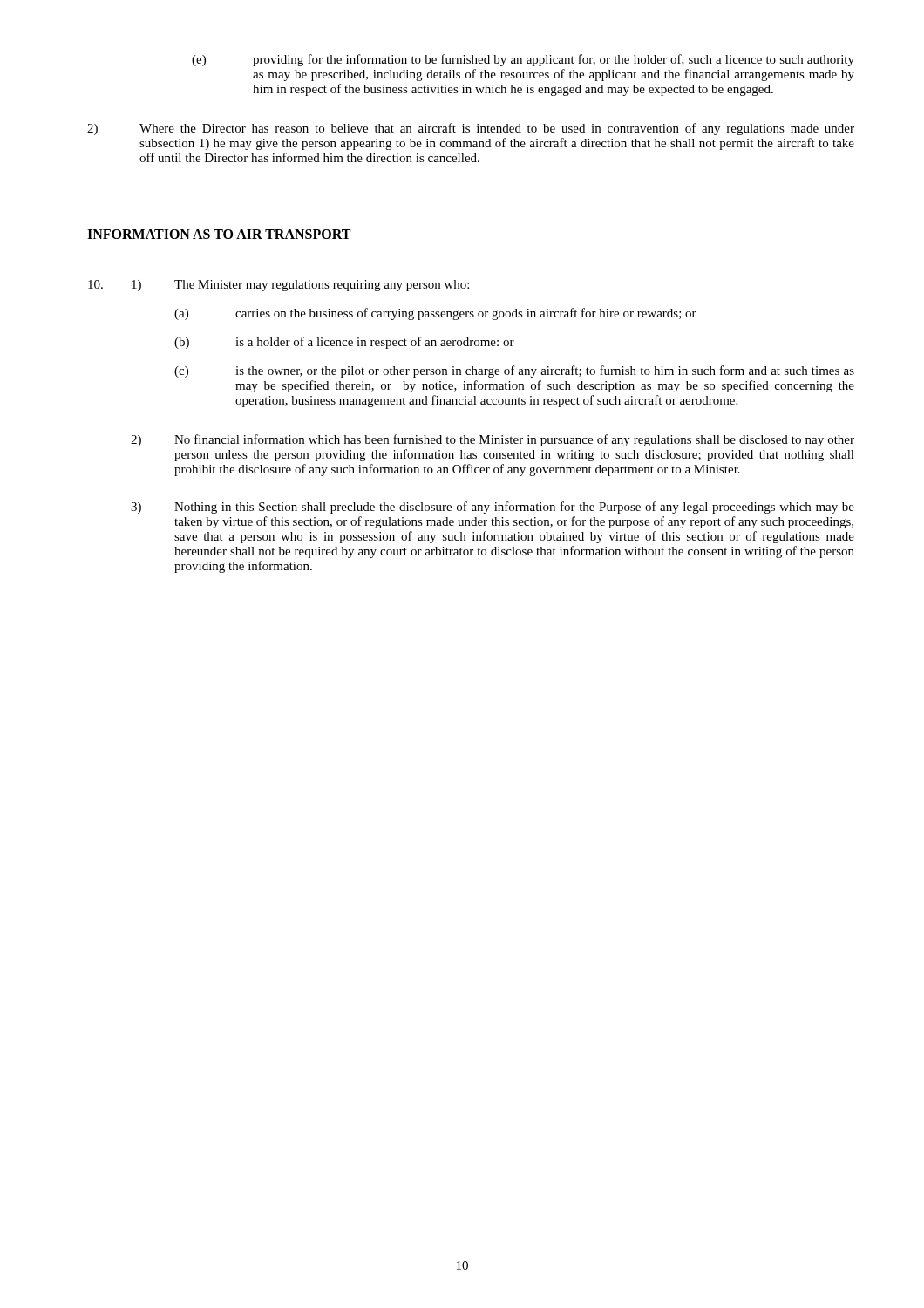Screen dimensions: 1308x924
Task: Where is the passage that starts "(c) is the owner, or the pilot"?
Action: [x=514, y=386]
